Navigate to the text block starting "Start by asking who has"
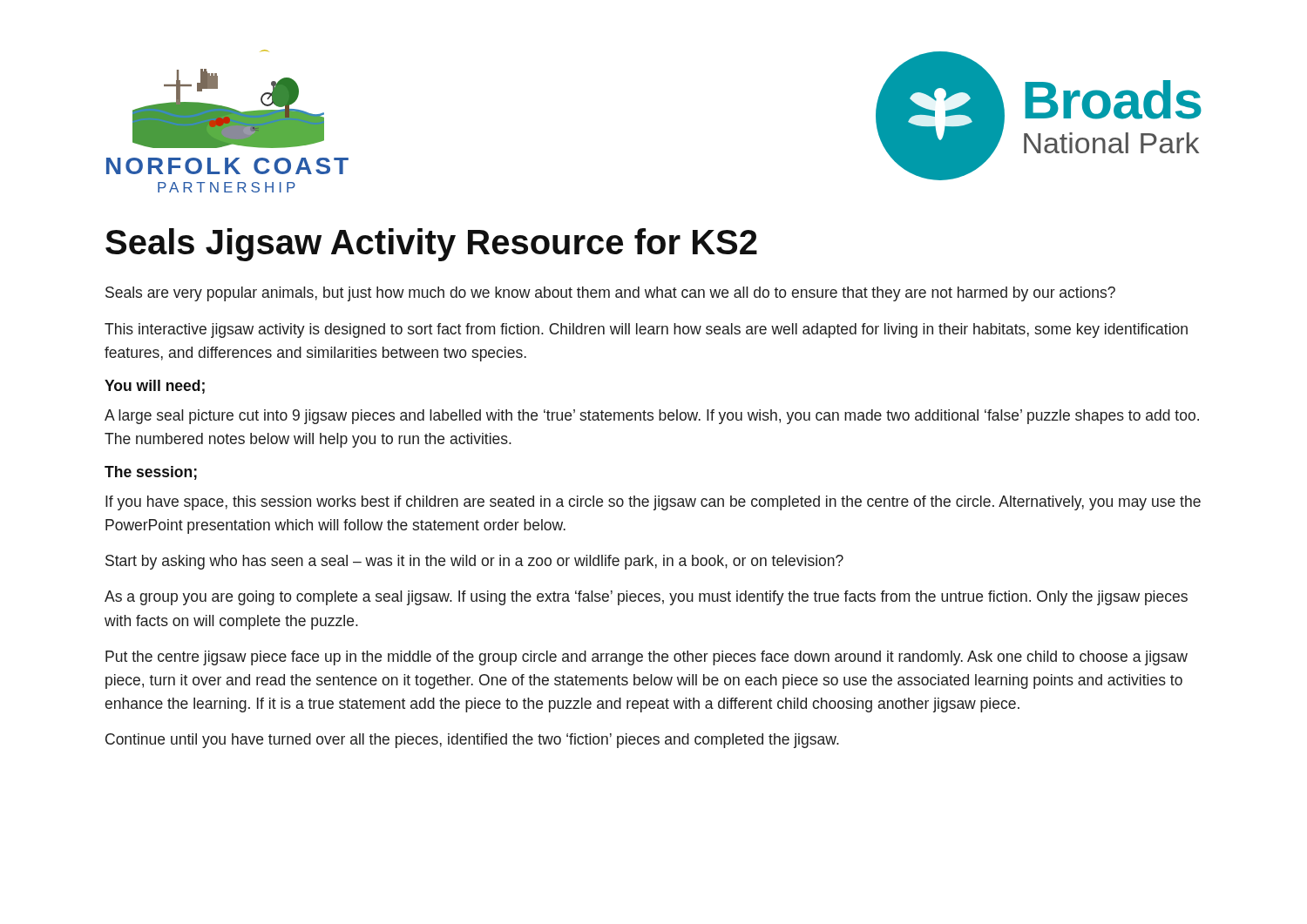The width and height of the screenshot is (1307, 924). point(474,561)
